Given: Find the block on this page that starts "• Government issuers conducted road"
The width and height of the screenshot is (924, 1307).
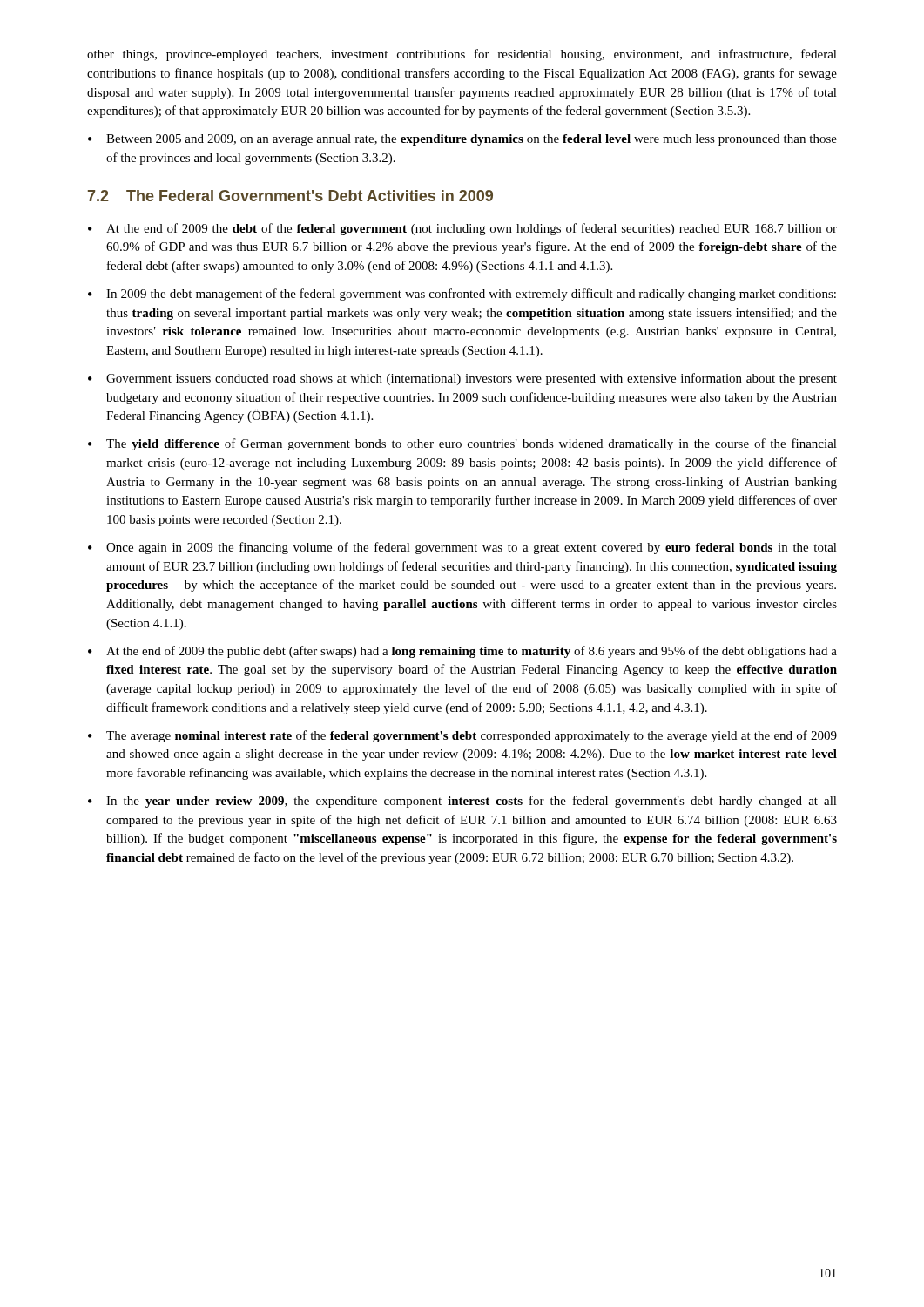Looking at the screenshot, I should point(462,398).
